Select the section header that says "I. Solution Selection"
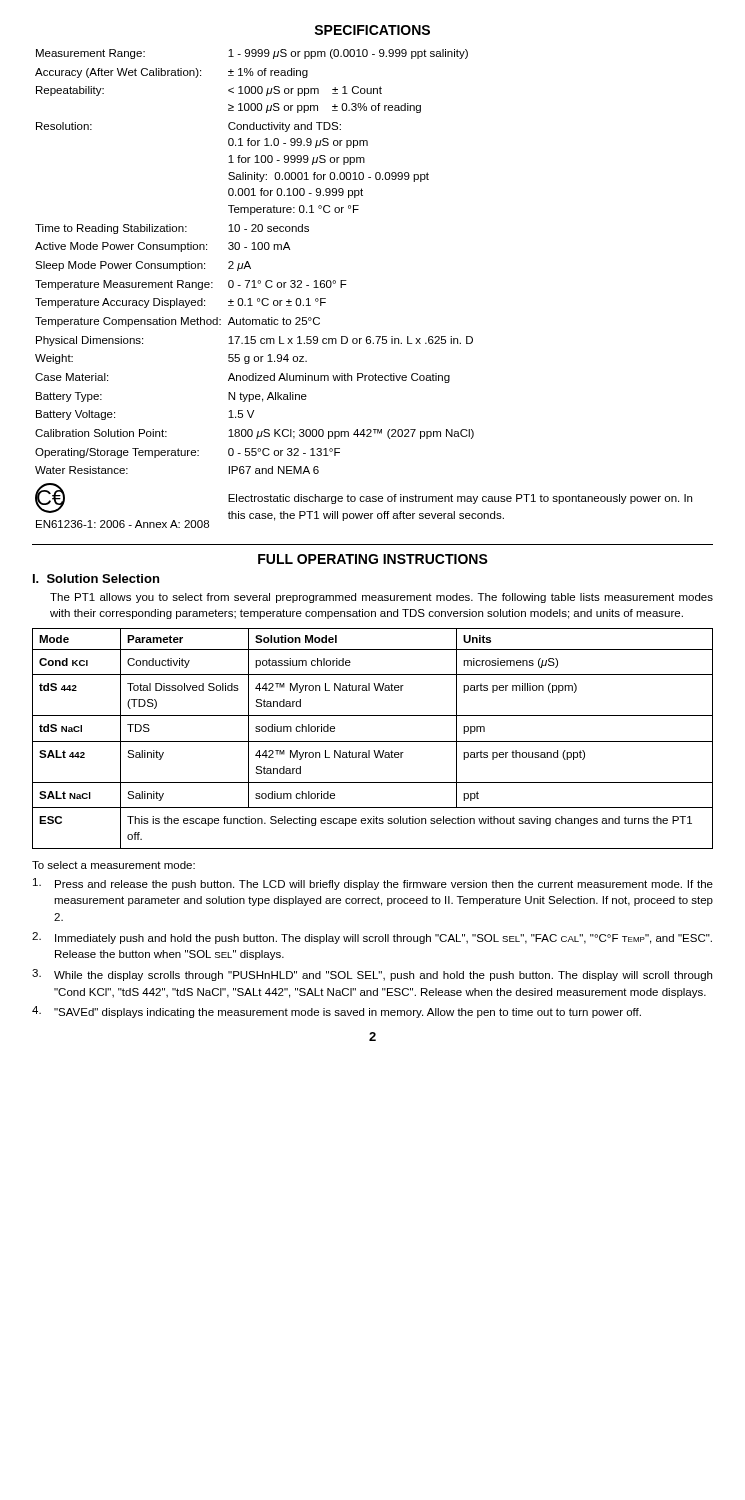Screen dimensions: 1500x745 click(96, 578)
